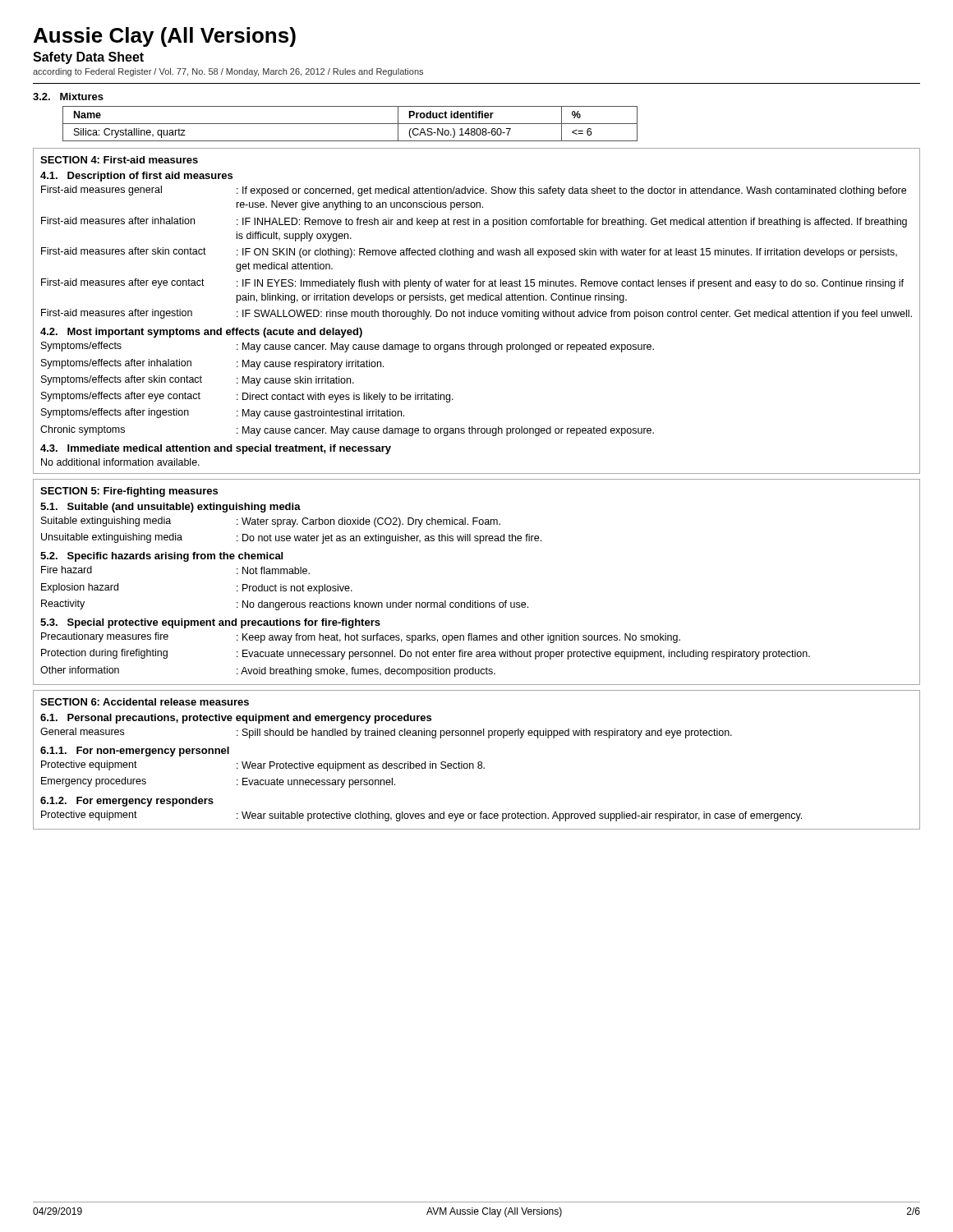Locate the block of text that opens with "according to Federal Register /"
Screen dimensions: 1232x953
coord(228,71)
